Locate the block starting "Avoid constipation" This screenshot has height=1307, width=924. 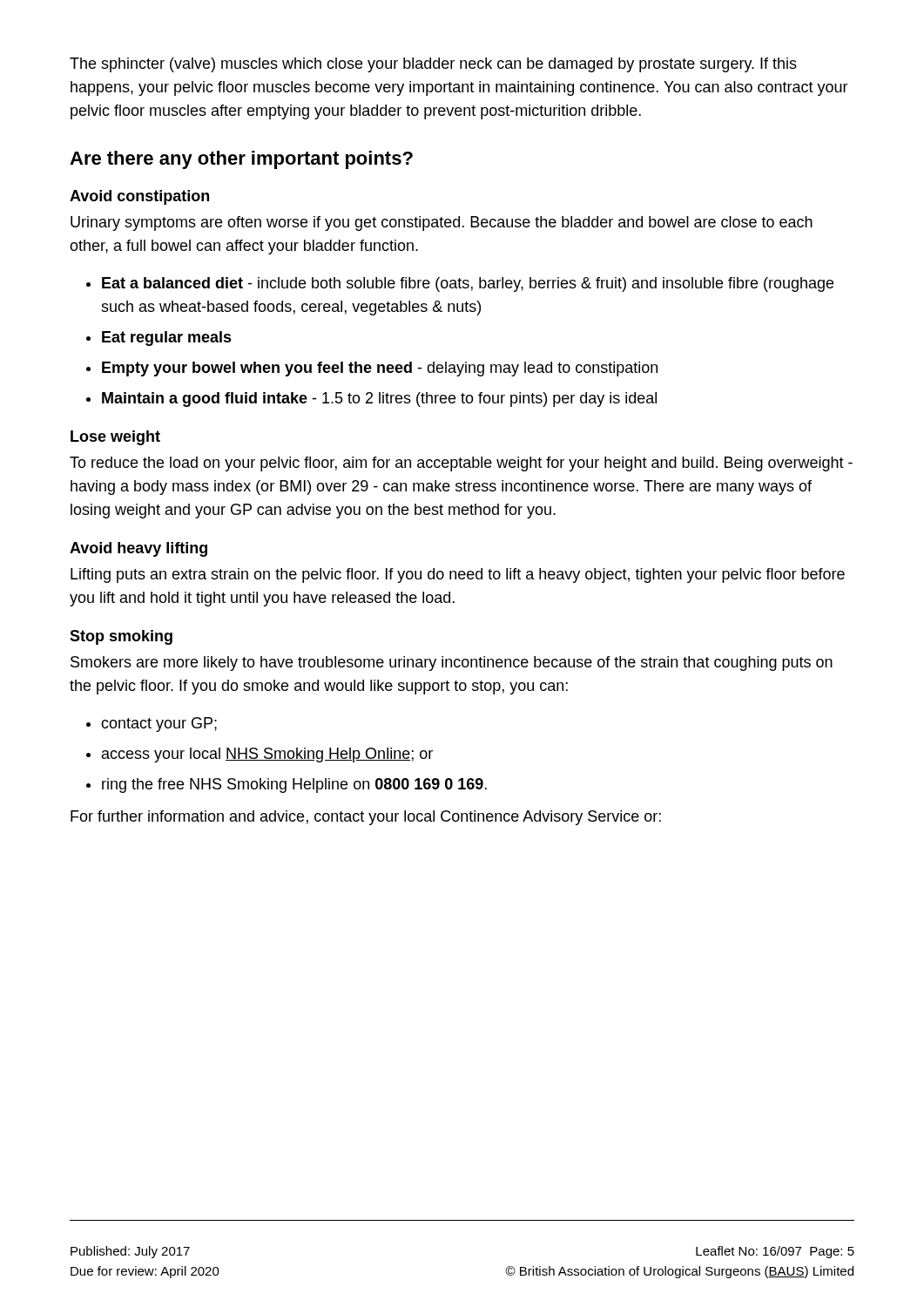pos(140,196)
